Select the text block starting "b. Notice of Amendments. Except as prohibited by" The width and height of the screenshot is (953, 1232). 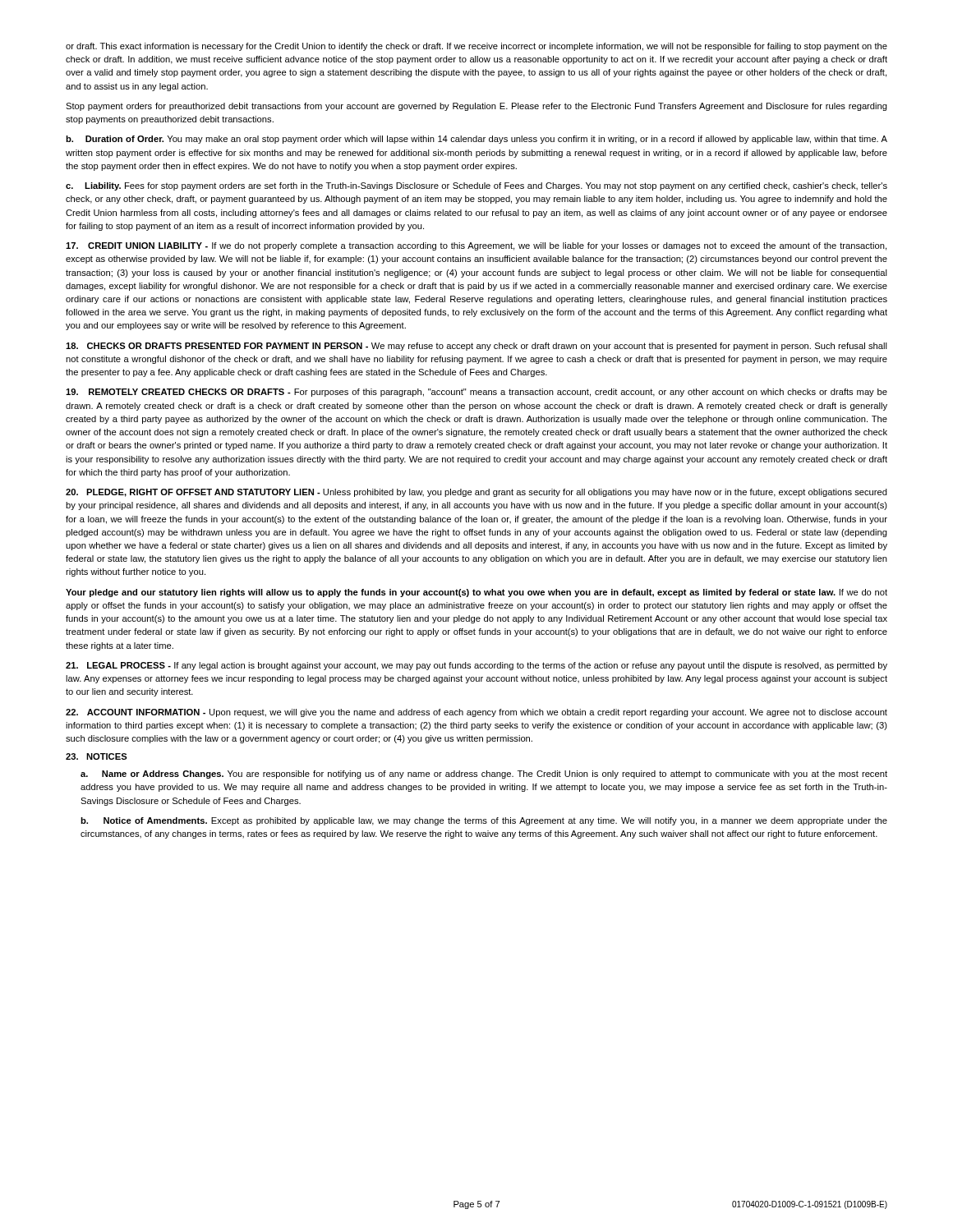[484, 827]
